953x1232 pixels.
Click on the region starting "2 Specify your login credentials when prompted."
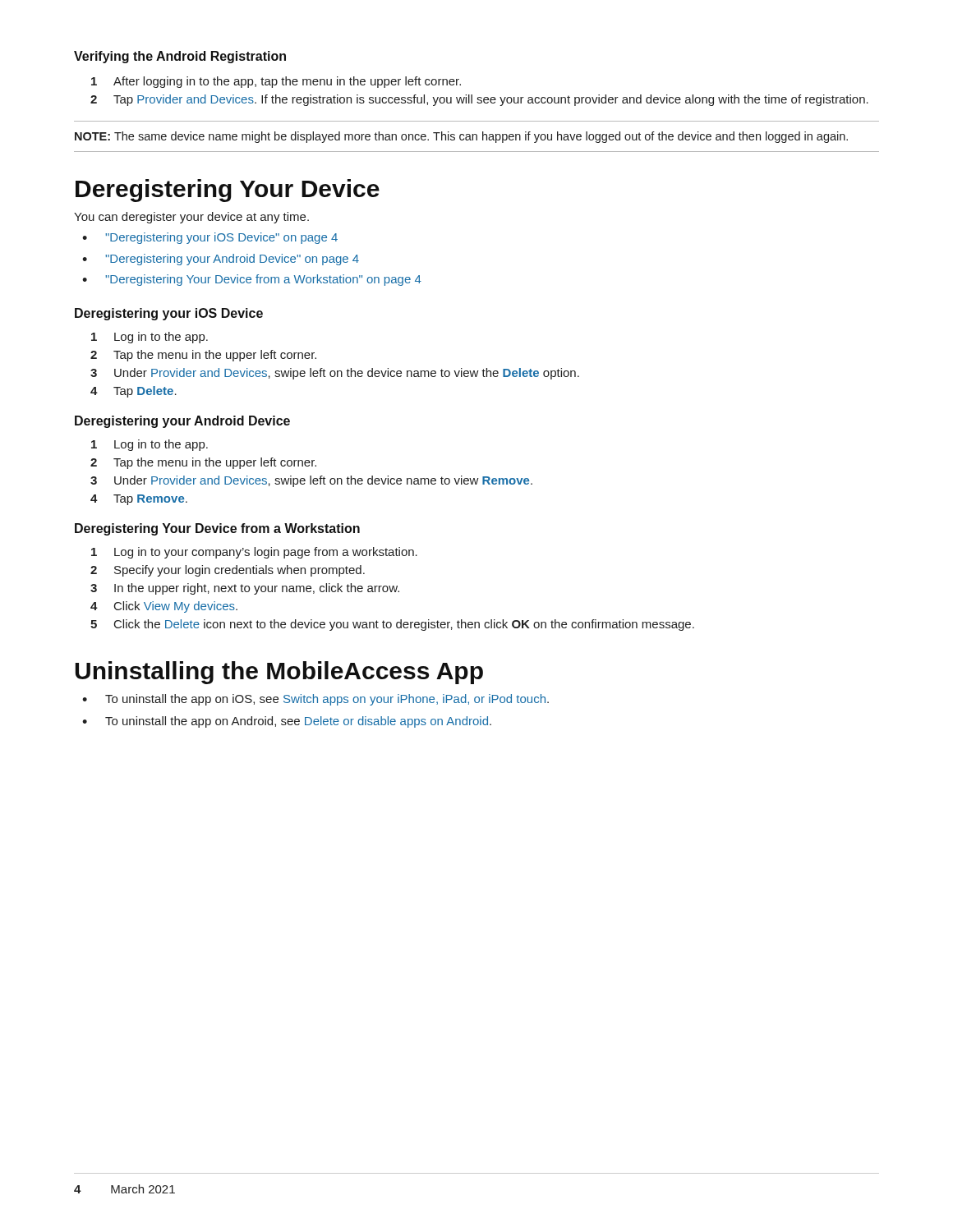[228, 569]
